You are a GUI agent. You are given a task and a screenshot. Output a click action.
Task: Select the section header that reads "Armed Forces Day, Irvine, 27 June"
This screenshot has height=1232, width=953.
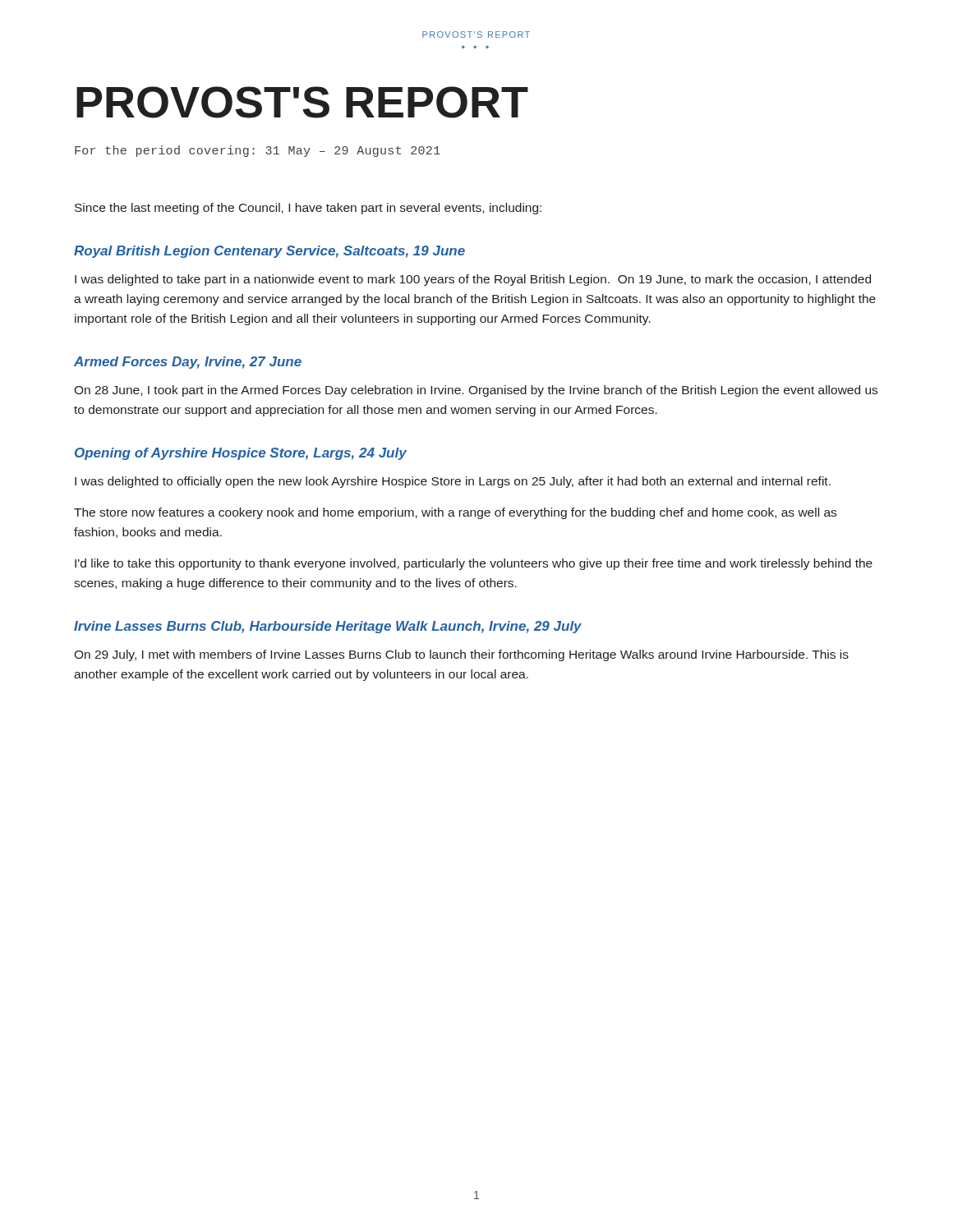click(x=188, y=363)
